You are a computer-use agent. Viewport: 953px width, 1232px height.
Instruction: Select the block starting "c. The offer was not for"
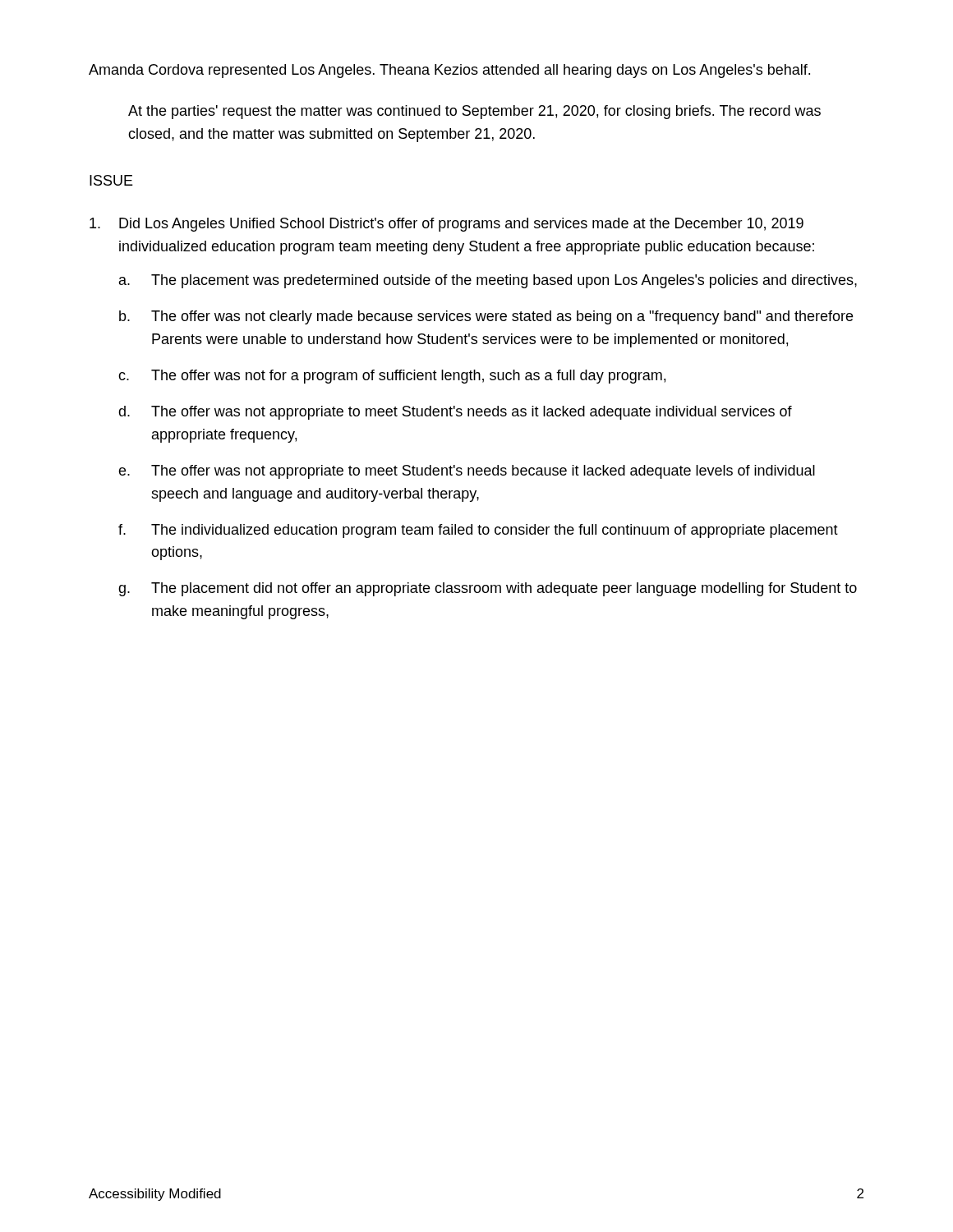coord(491,376)
